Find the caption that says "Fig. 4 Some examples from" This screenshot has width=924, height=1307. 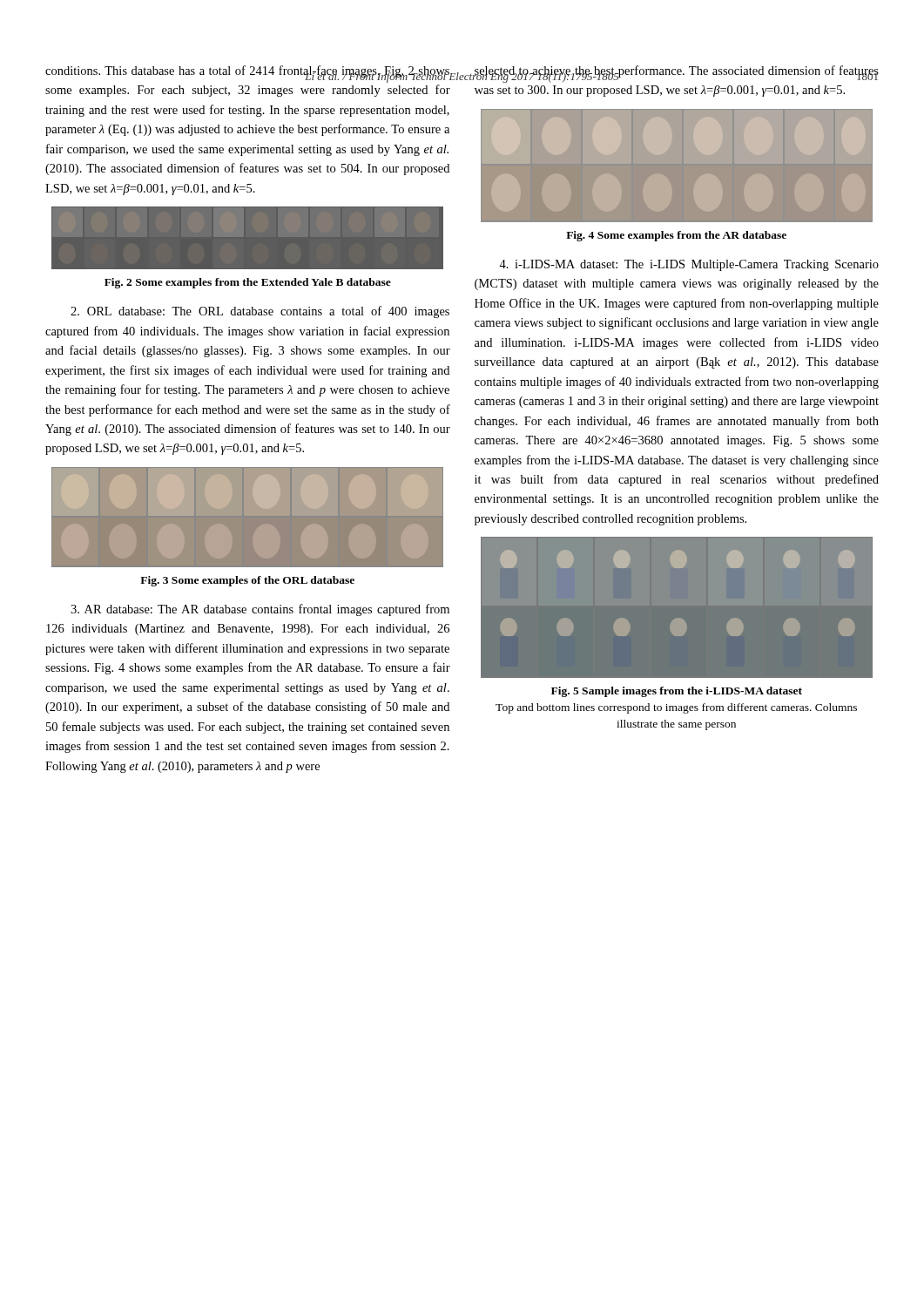pyautogui.click(x=676, y=235)
